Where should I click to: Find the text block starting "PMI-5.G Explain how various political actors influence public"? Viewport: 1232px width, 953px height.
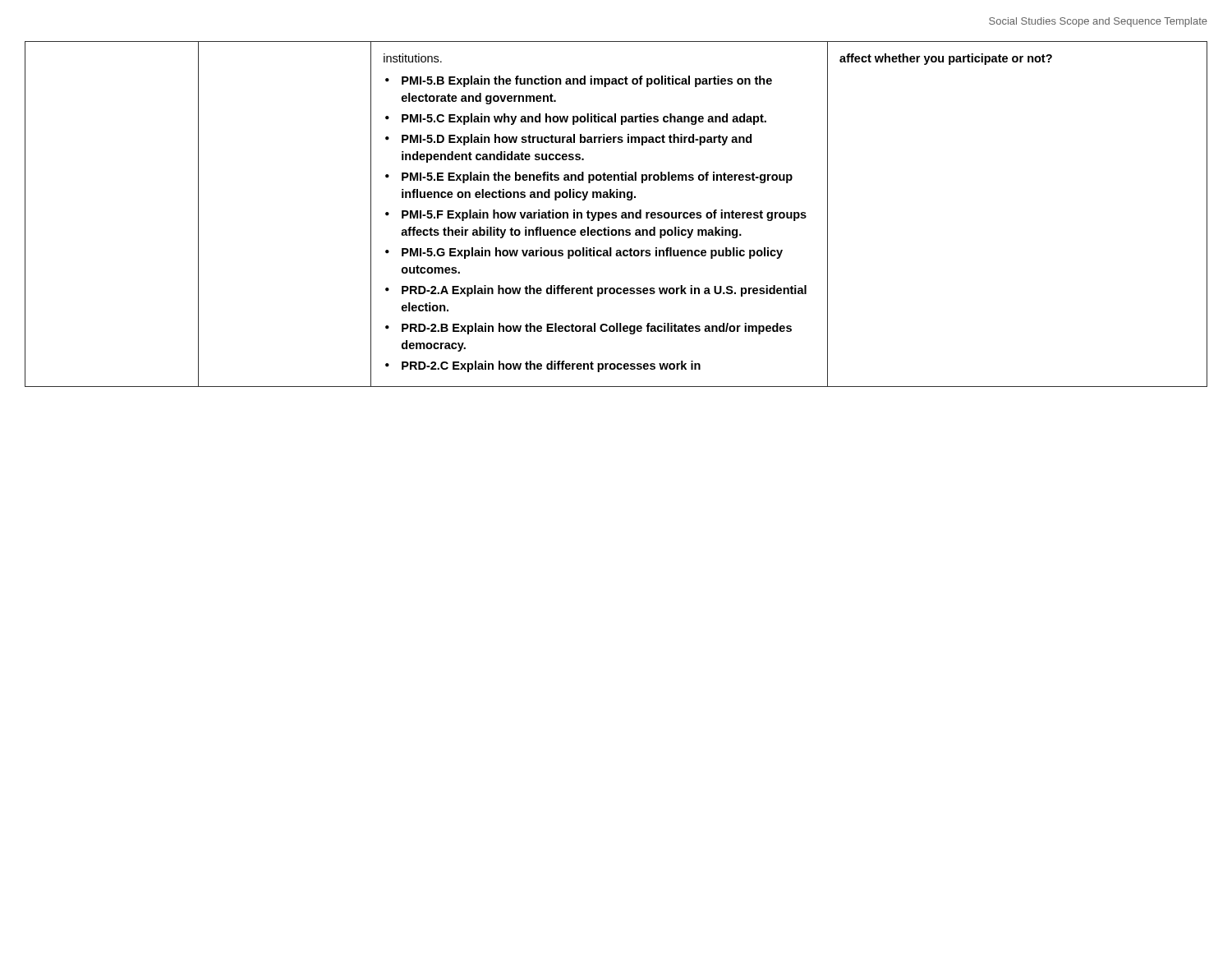pyautogui.click(x=592, y=261)
